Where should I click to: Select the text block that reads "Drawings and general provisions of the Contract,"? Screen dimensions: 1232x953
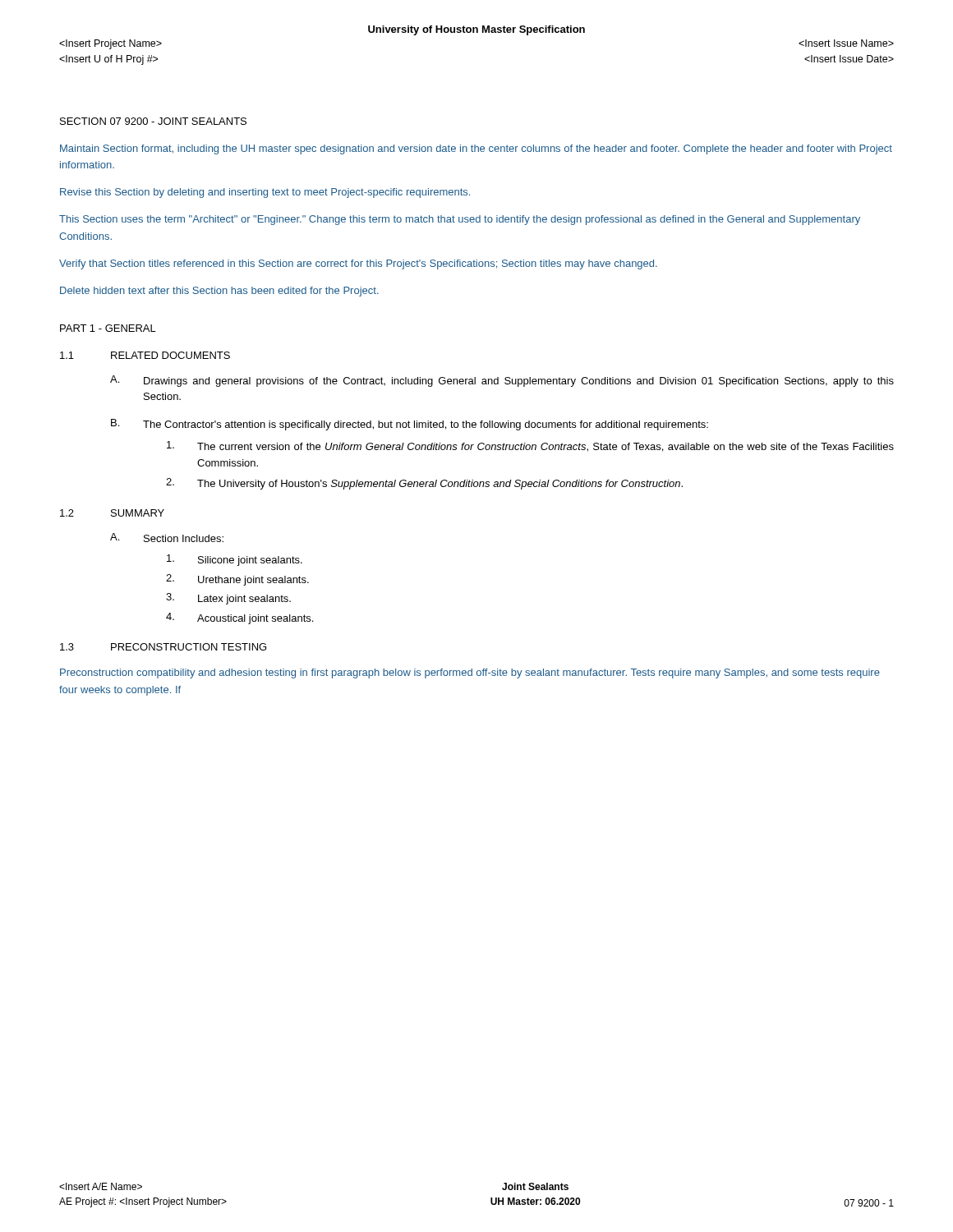518,389
